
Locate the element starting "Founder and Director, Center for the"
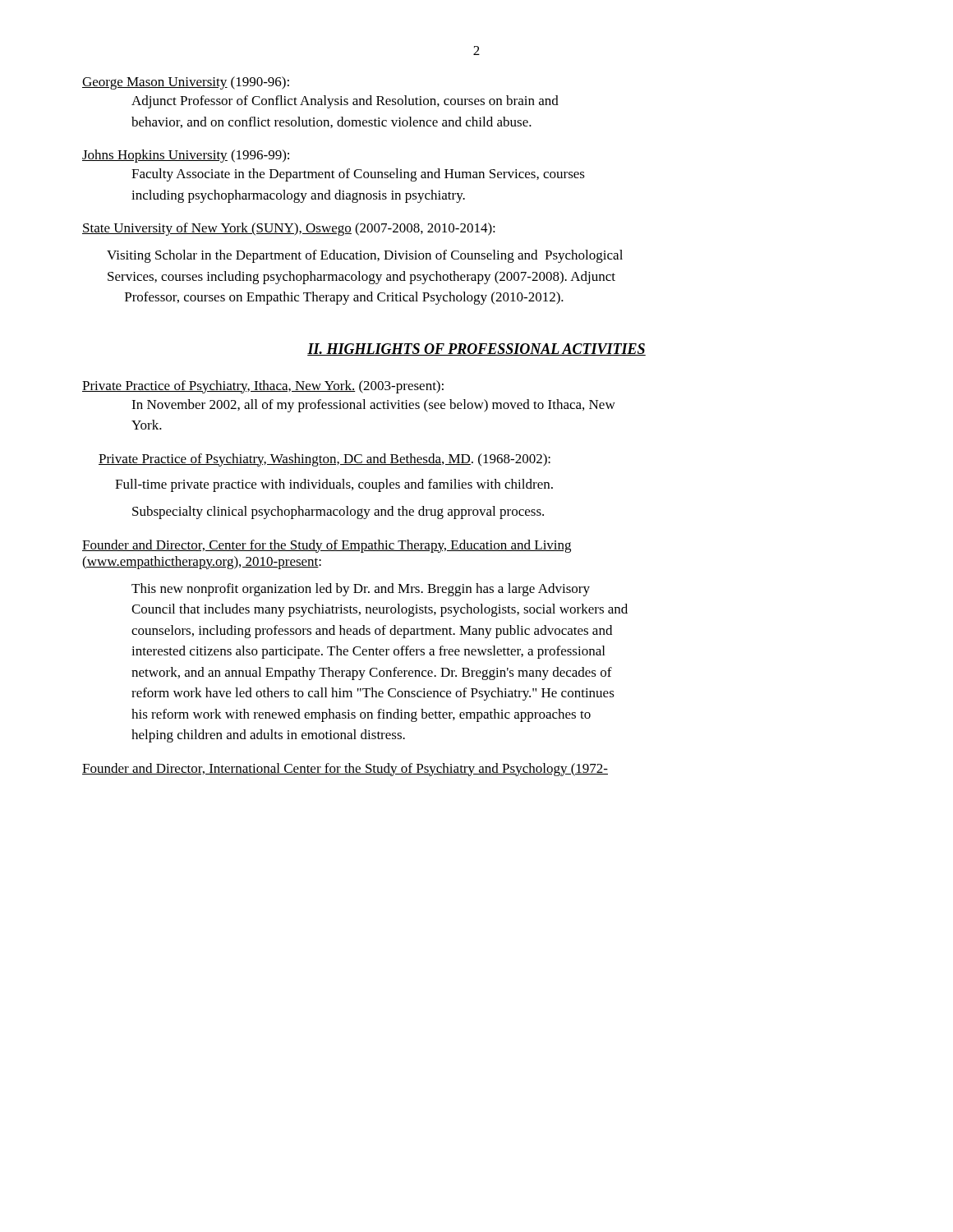click(476, 641)
